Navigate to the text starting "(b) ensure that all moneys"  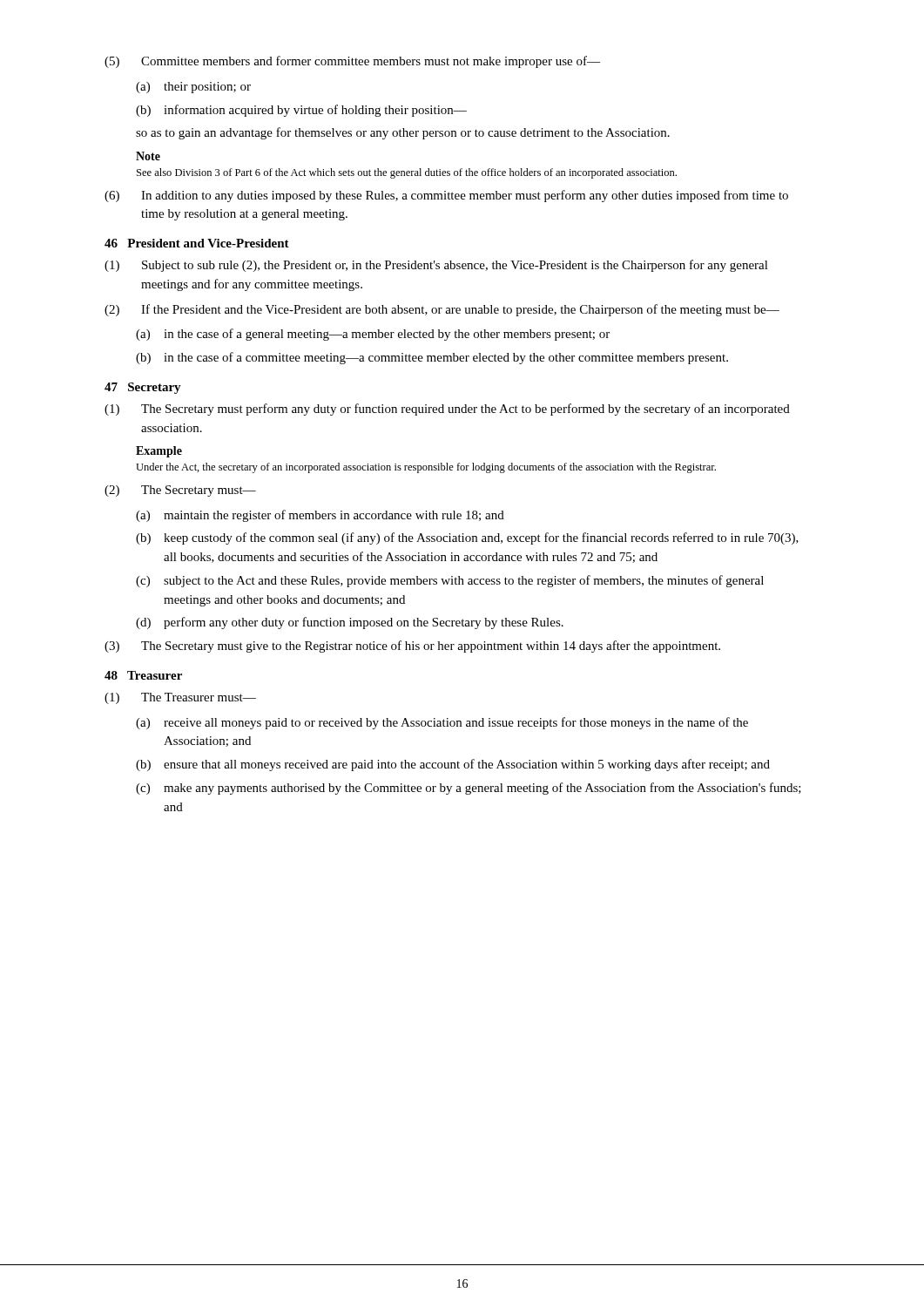coord(473,765)
